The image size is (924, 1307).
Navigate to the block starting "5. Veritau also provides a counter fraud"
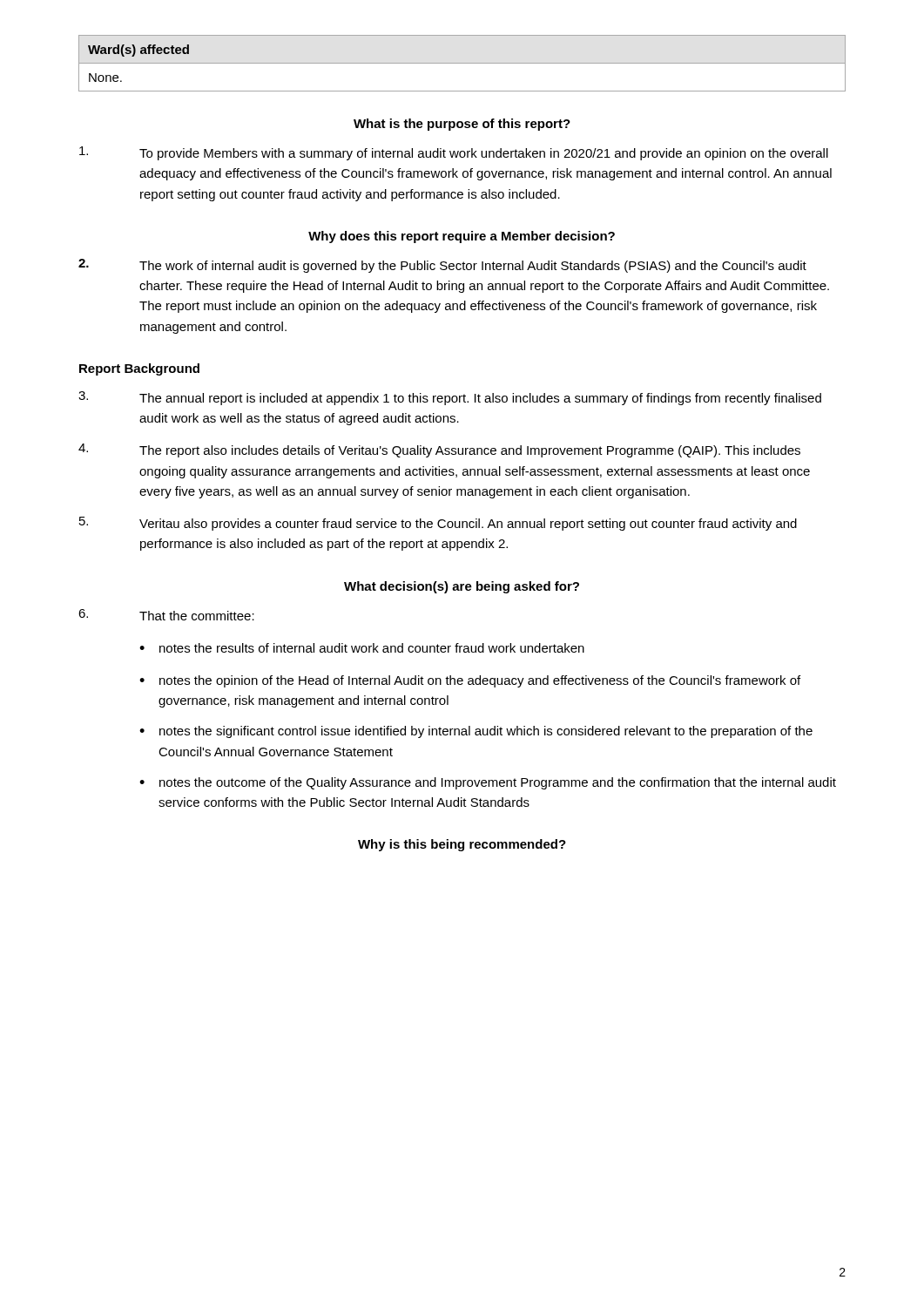(x=462, y=534)
